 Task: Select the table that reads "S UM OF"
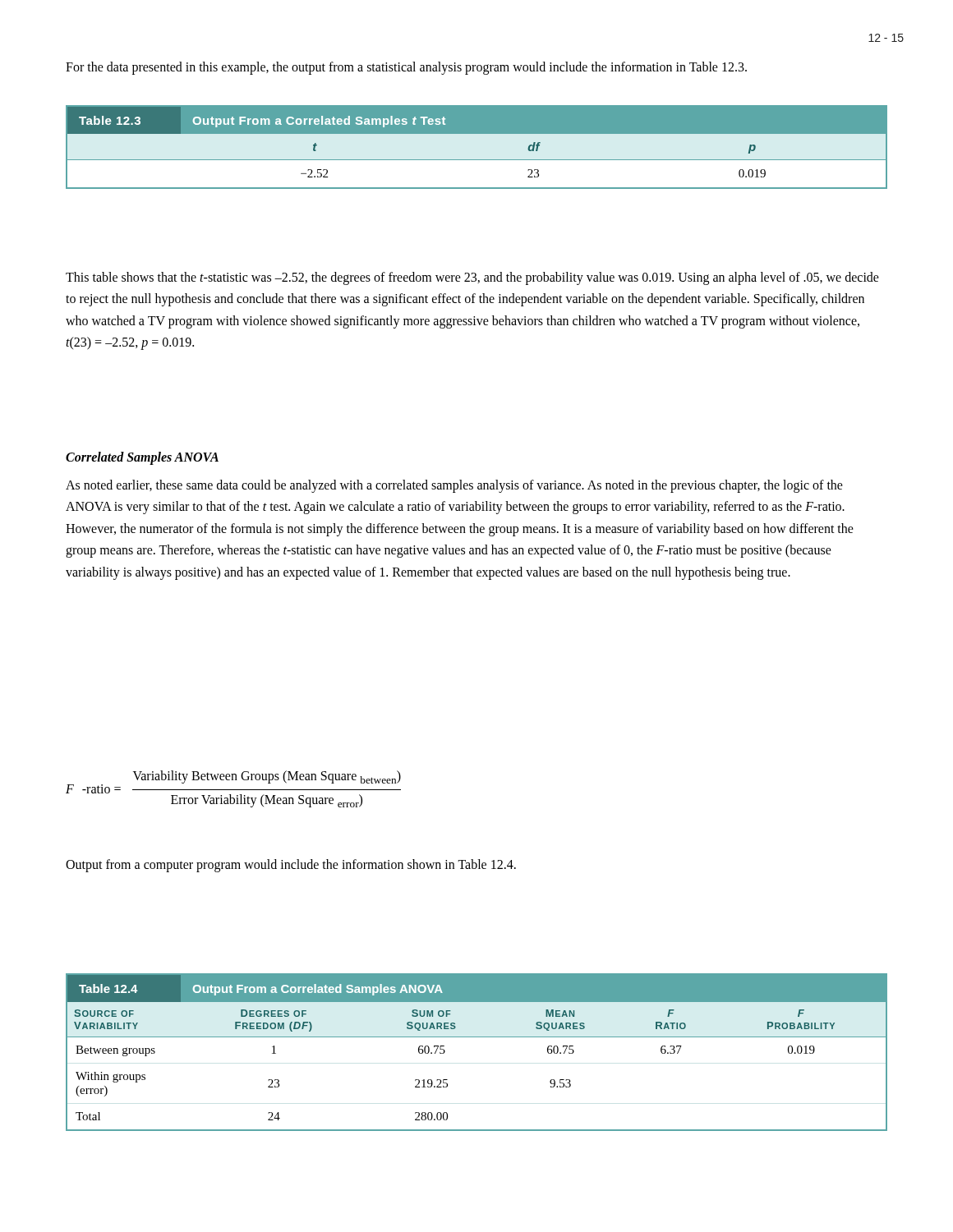coord(476,1052)
